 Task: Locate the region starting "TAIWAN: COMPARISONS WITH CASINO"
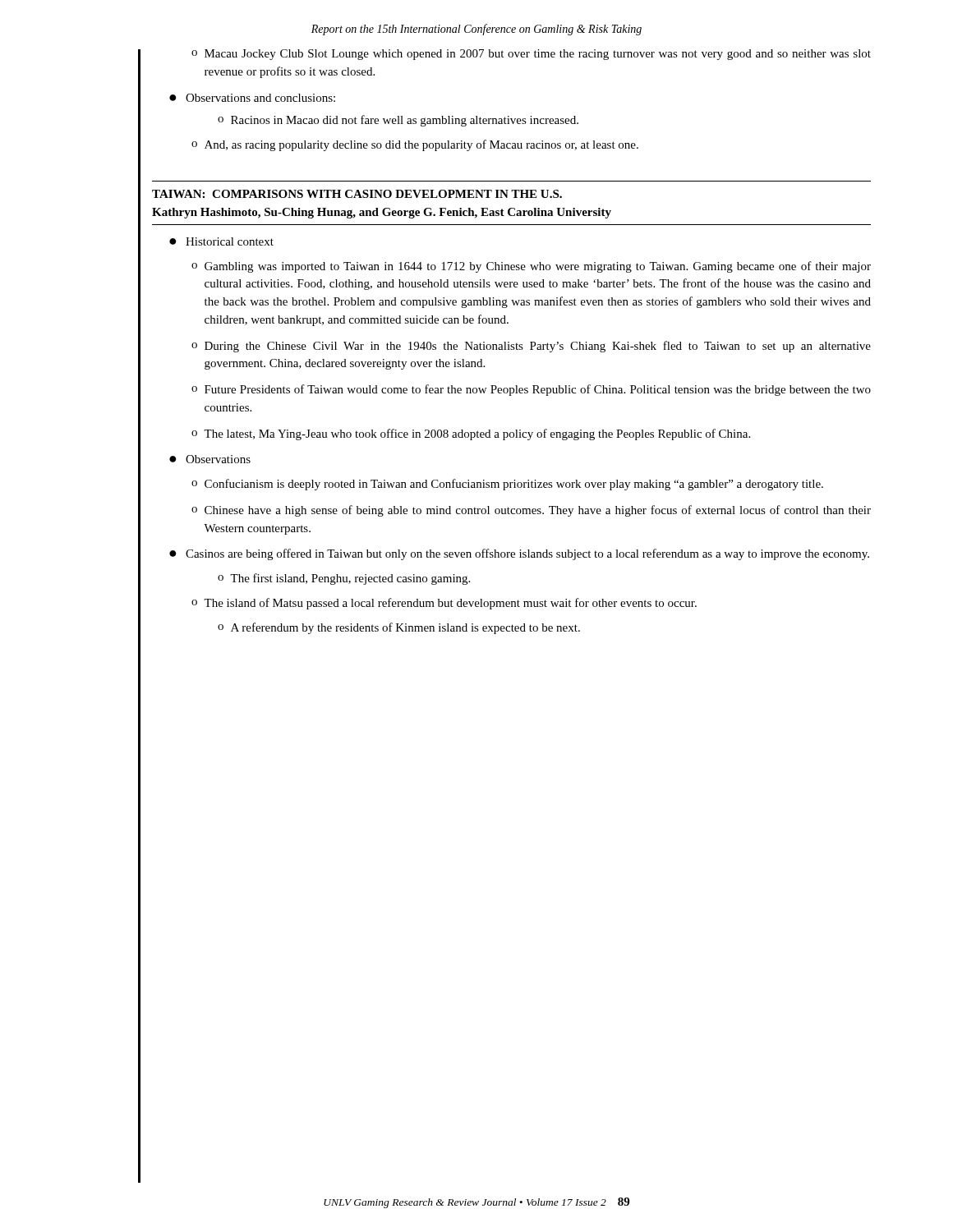pyautogui.click(x=511, y=203)
